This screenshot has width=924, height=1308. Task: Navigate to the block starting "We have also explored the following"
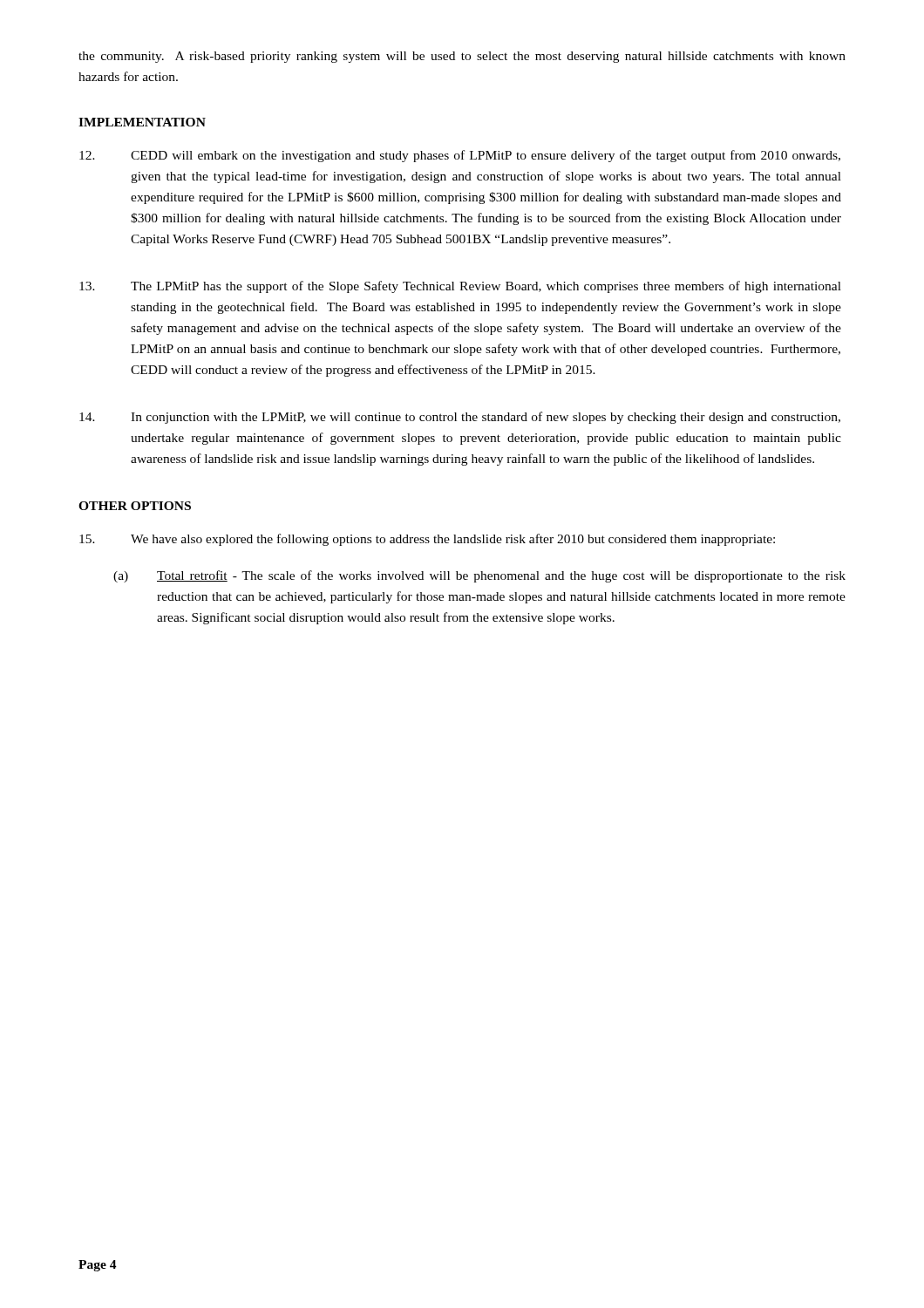click(x=460, y=539)
